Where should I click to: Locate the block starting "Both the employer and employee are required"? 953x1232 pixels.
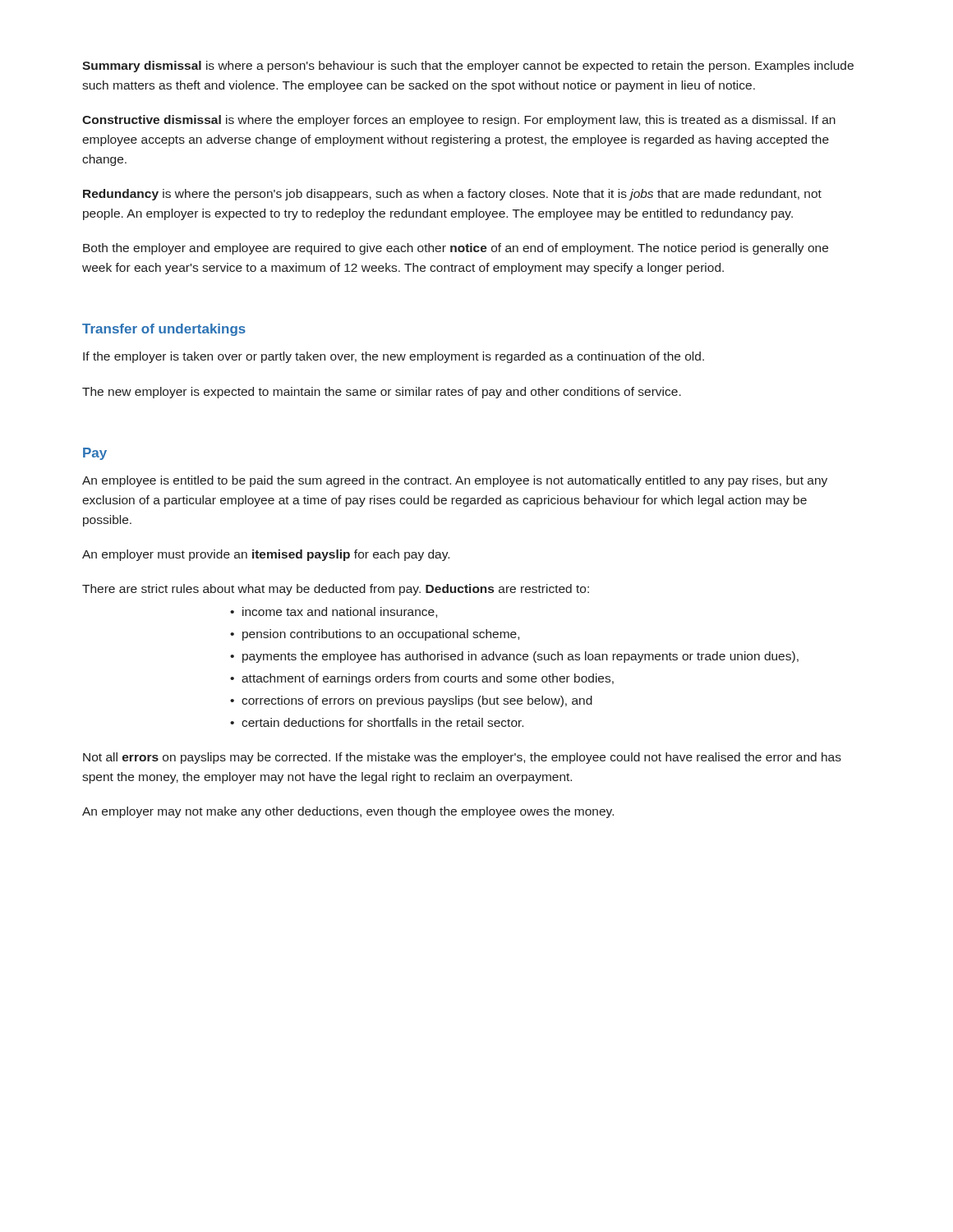[468, 258]
